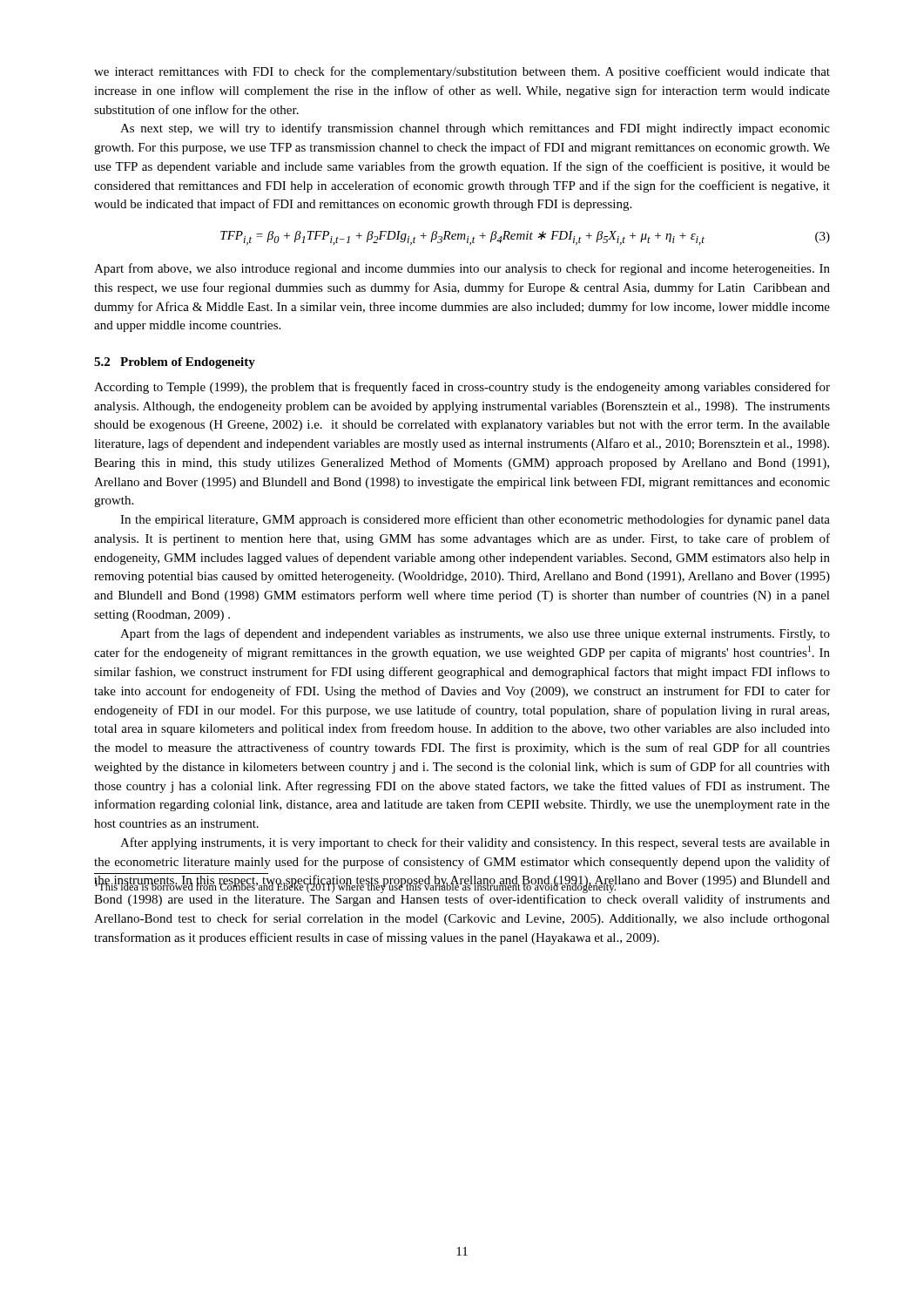Select the passage starting "we interact remittances with FDI to"
This screenshot has width=924, height=1307.
click(x=462, y=139)
